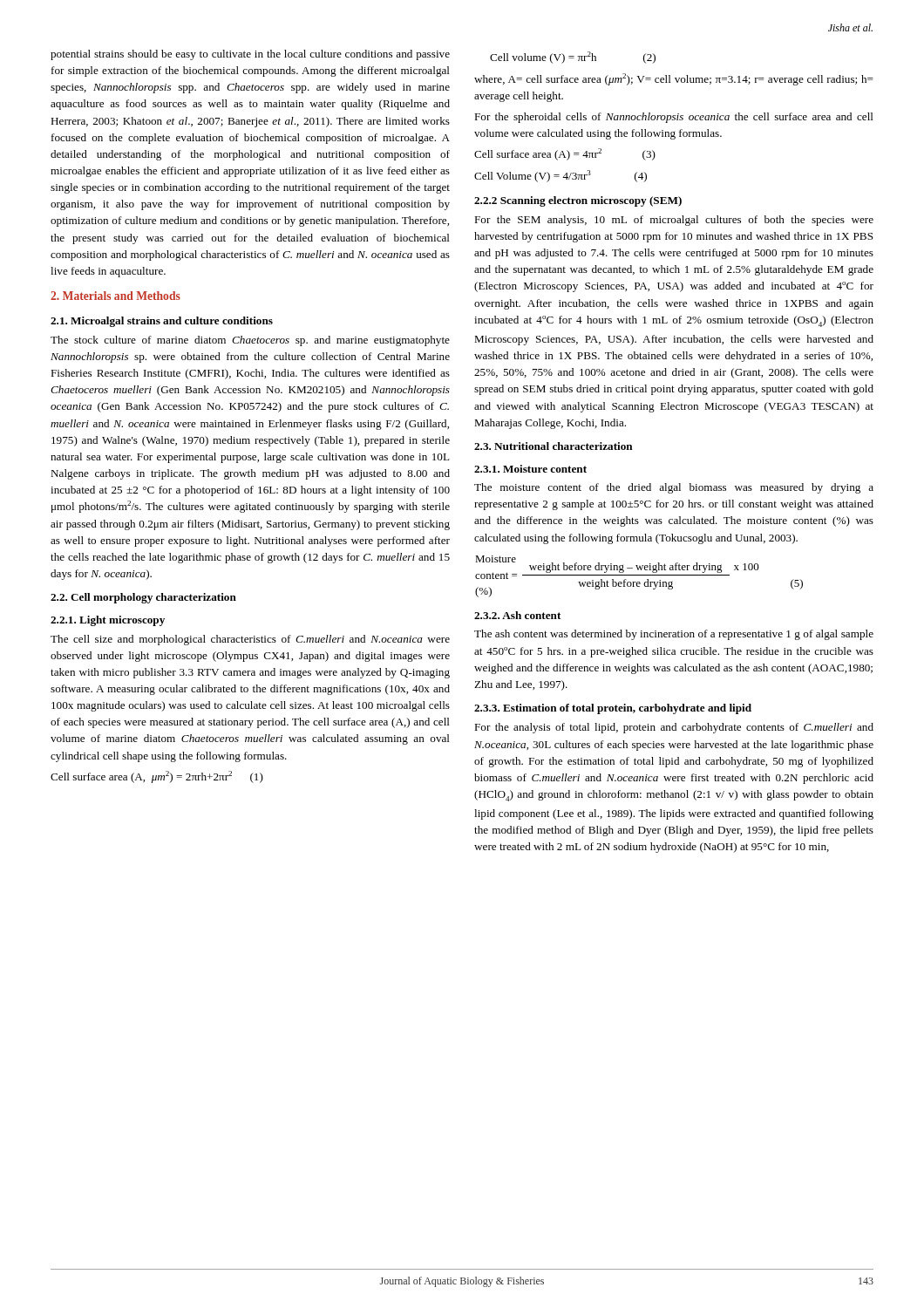
Task: Locate the text block starting "For the SEM analysis,"
Action: point(674,321)
